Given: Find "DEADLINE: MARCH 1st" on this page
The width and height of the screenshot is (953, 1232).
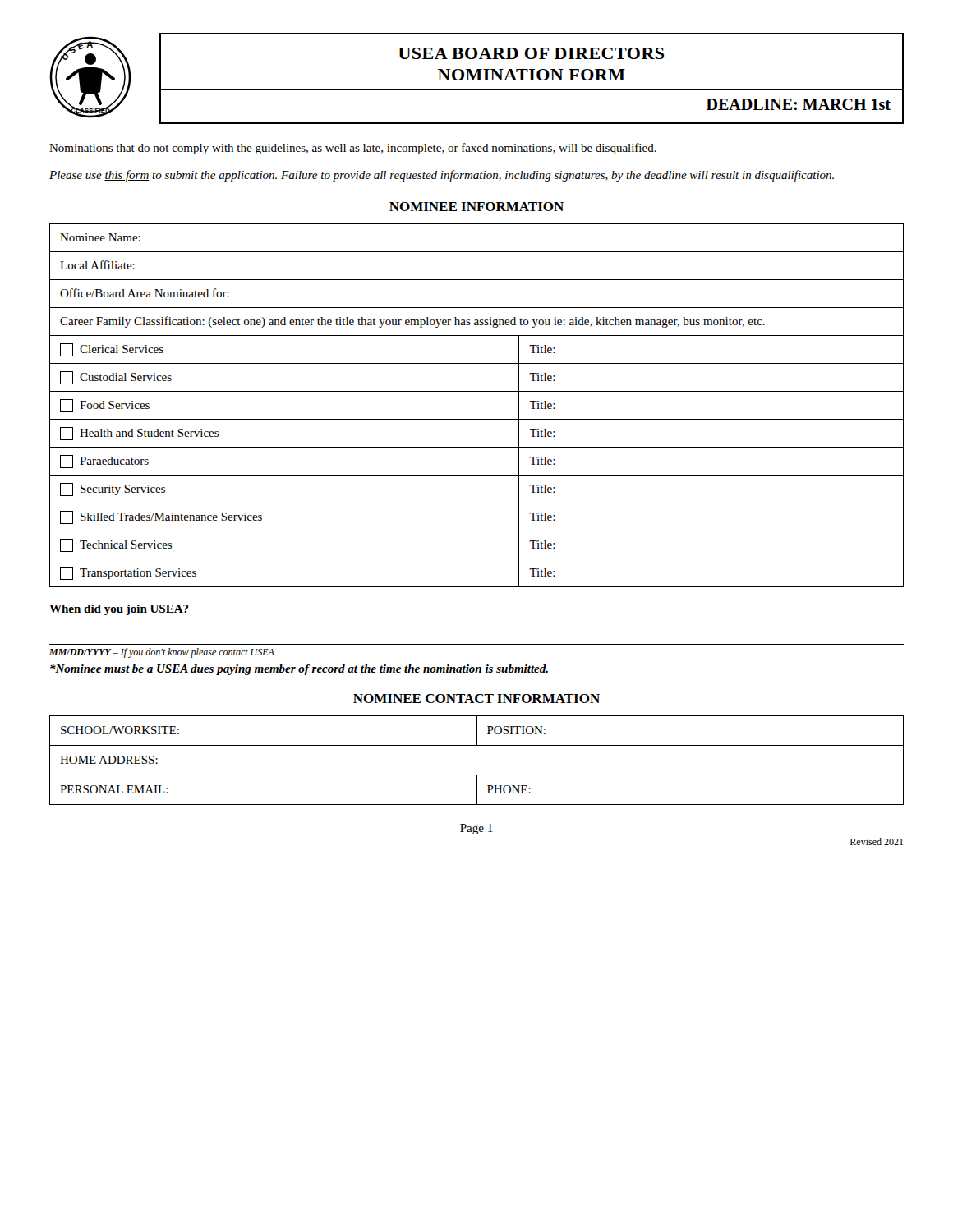Looking at the screenshot, I should coord(798,104).
